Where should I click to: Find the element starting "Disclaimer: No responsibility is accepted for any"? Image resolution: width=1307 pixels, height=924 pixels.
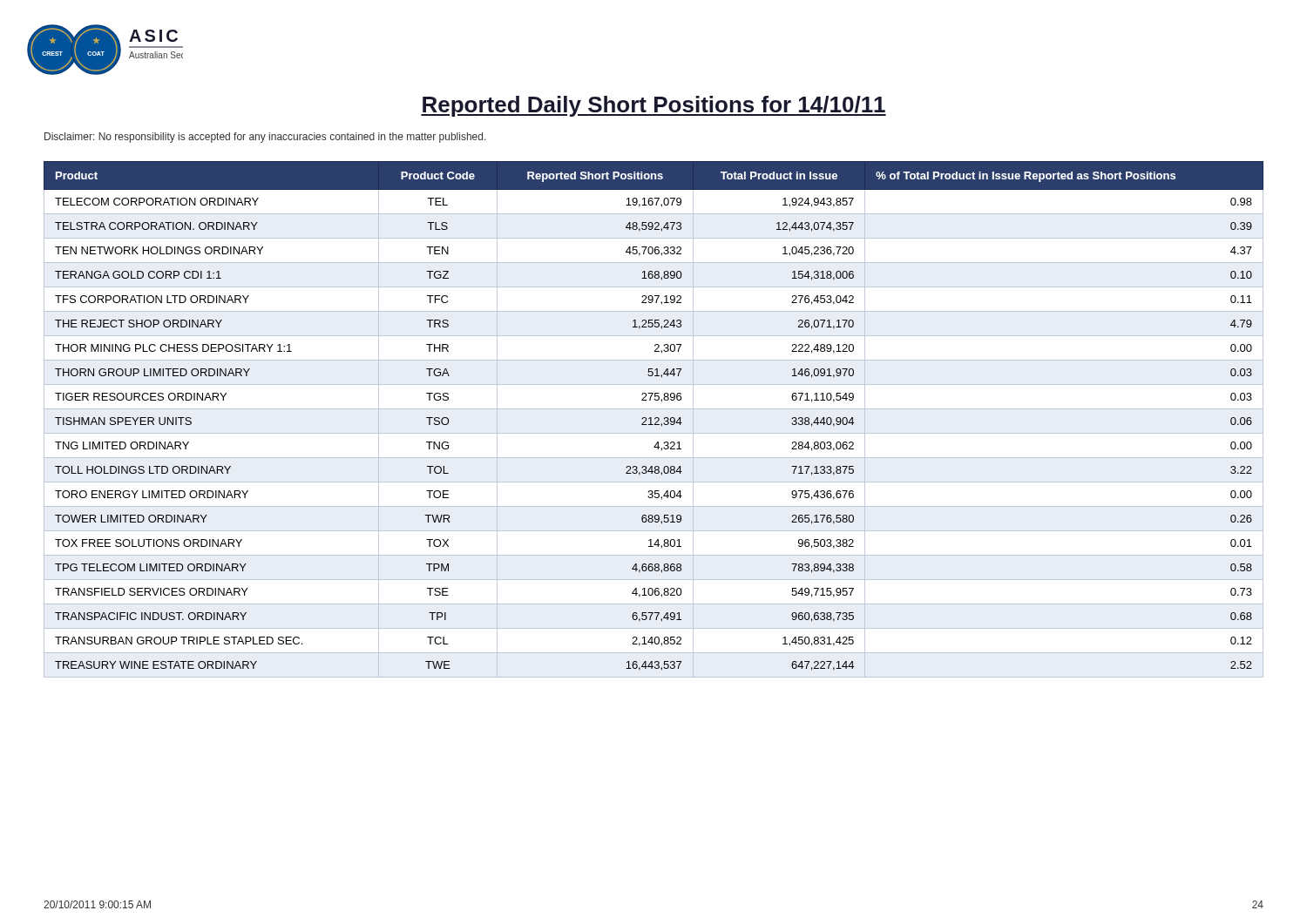pyautogui.click(x=265, y=137)
